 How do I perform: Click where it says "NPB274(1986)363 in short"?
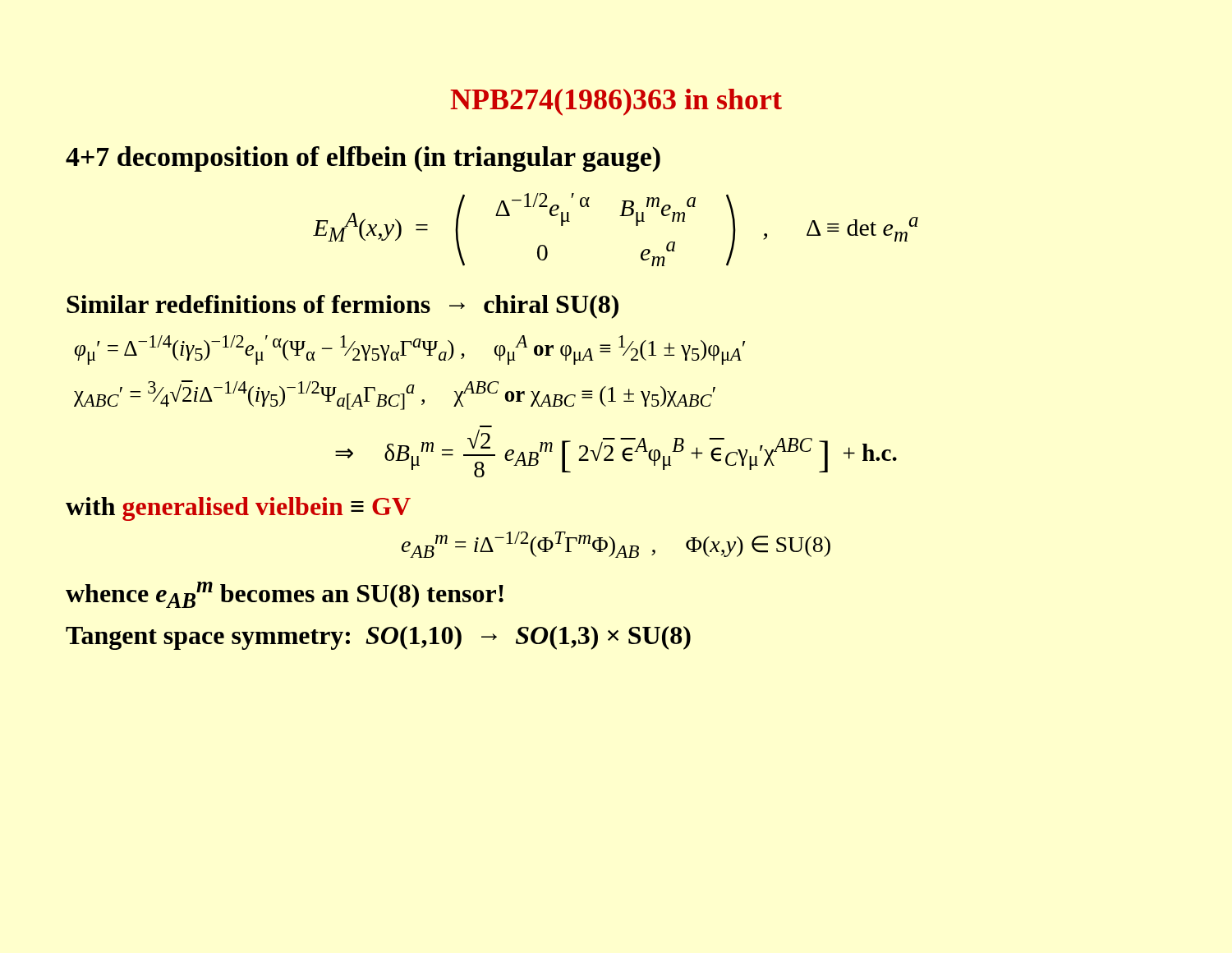(616, 99)
